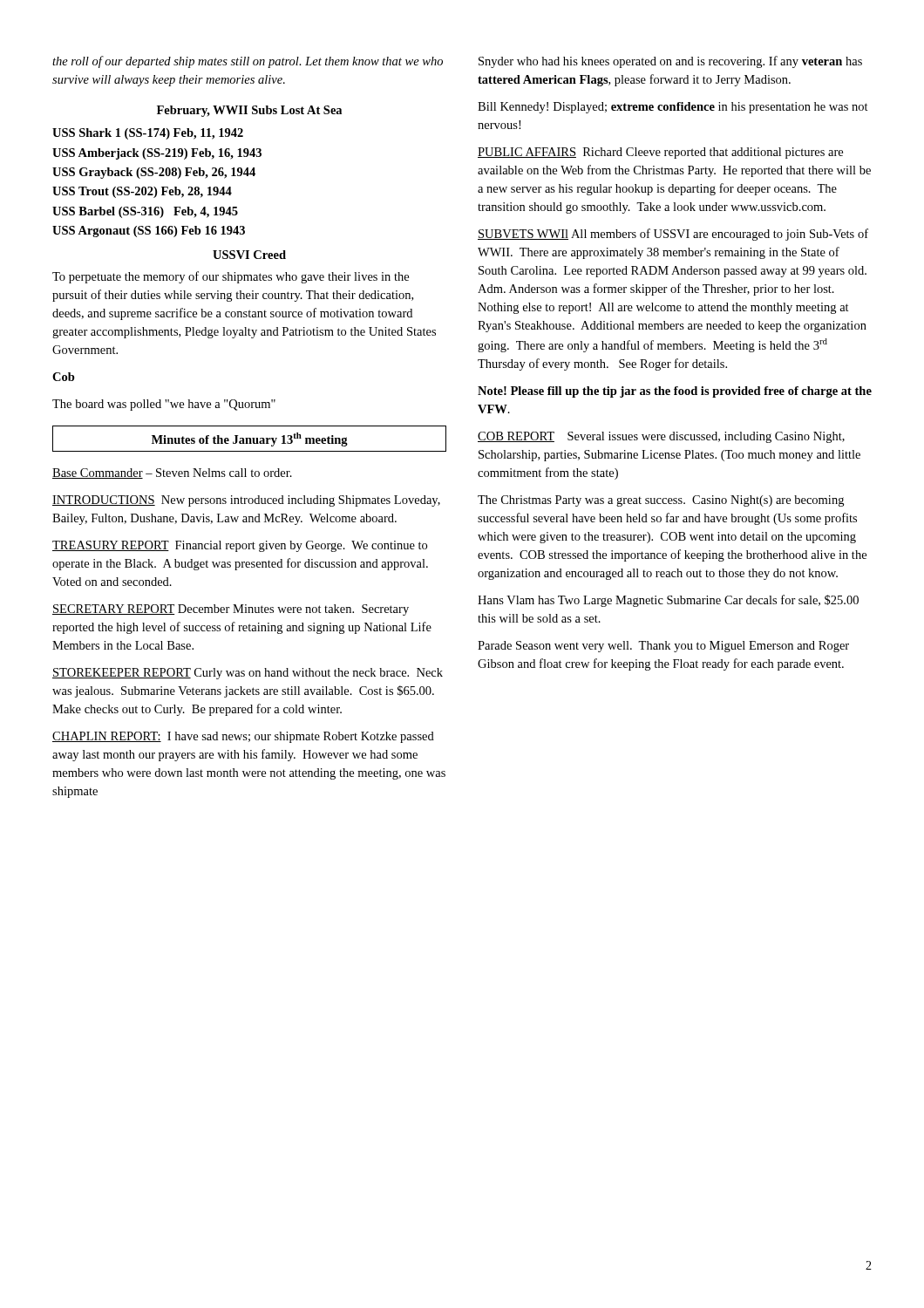The image size is (924, 1308).
Task: Click on the text block that reads "The board was"
Action: pyautogui.click(x=249, y=404)
